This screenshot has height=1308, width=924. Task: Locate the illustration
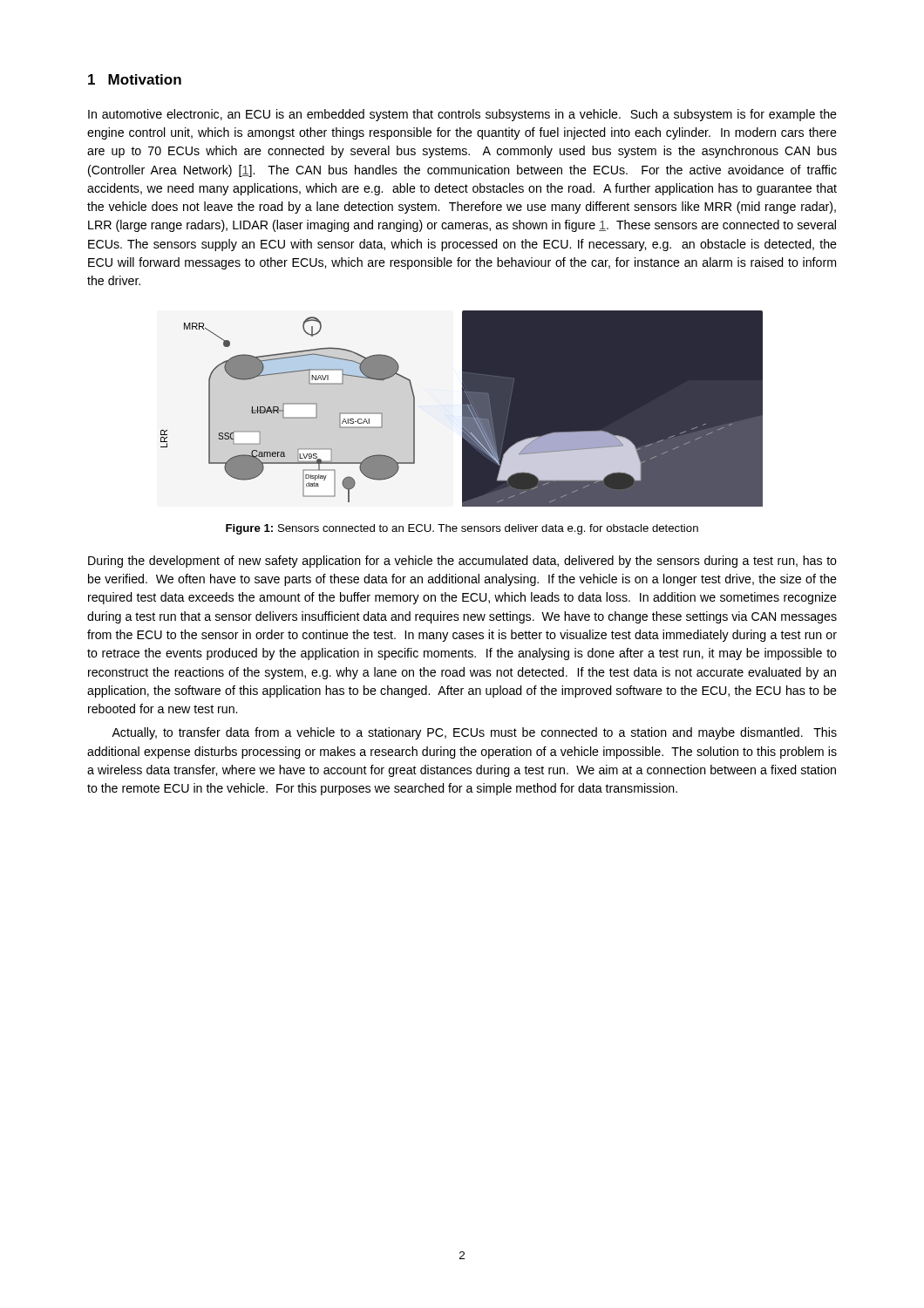(462, 410)
